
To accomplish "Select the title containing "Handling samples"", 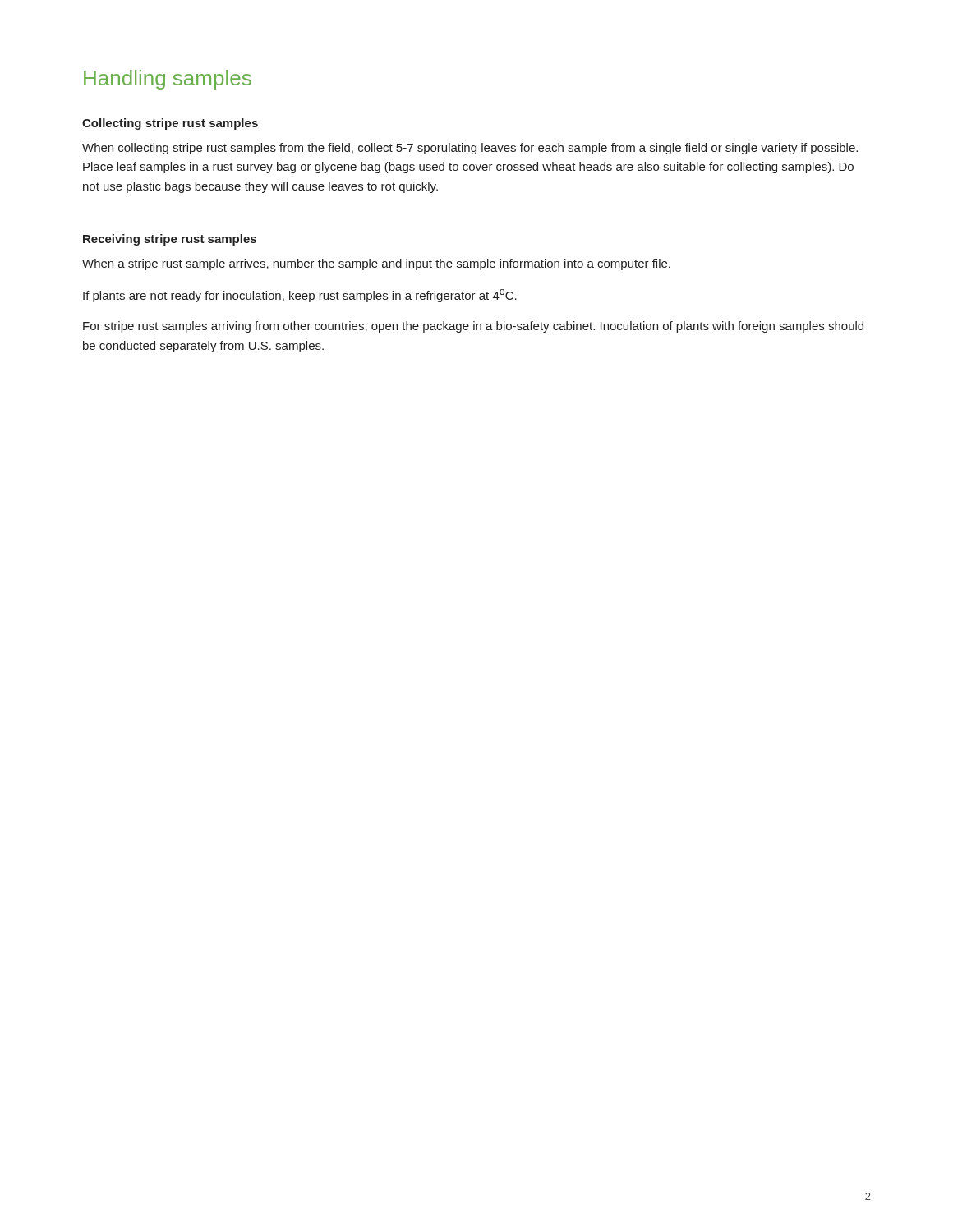I will click(167, 78).
